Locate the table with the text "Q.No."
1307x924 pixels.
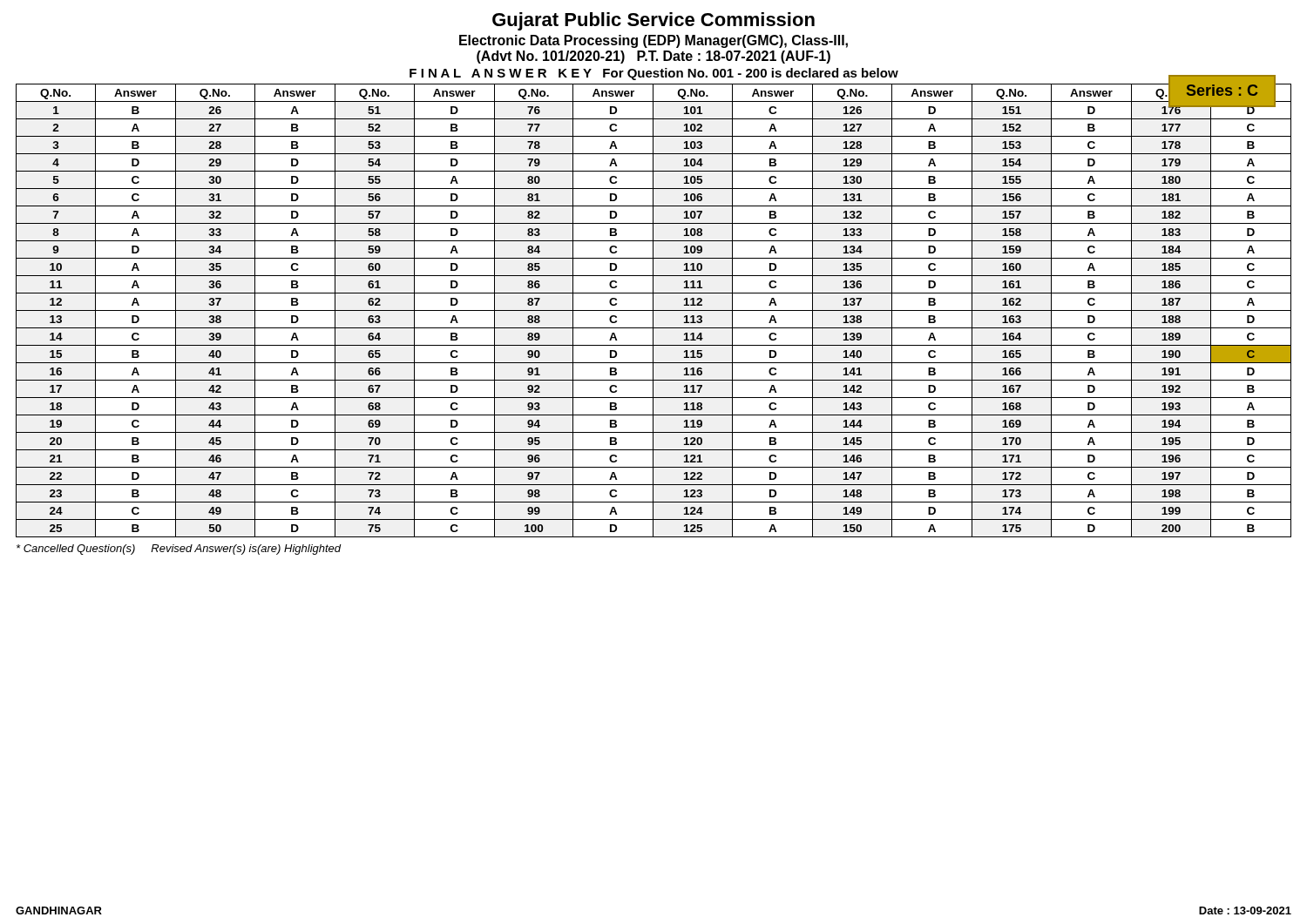pos(654,310)
